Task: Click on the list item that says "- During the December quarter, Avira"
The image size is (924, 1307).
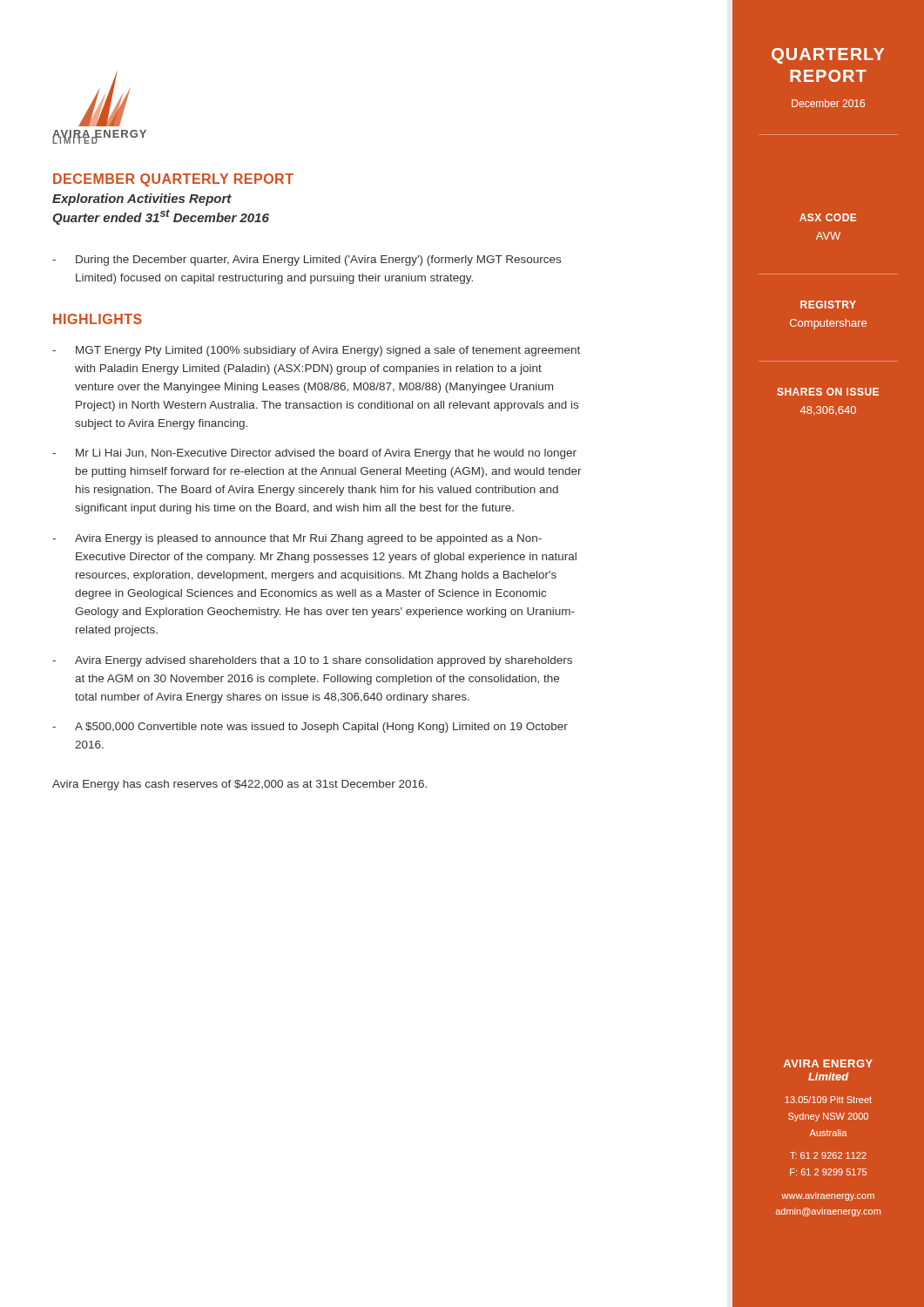Action: click(x=318, y=269)
